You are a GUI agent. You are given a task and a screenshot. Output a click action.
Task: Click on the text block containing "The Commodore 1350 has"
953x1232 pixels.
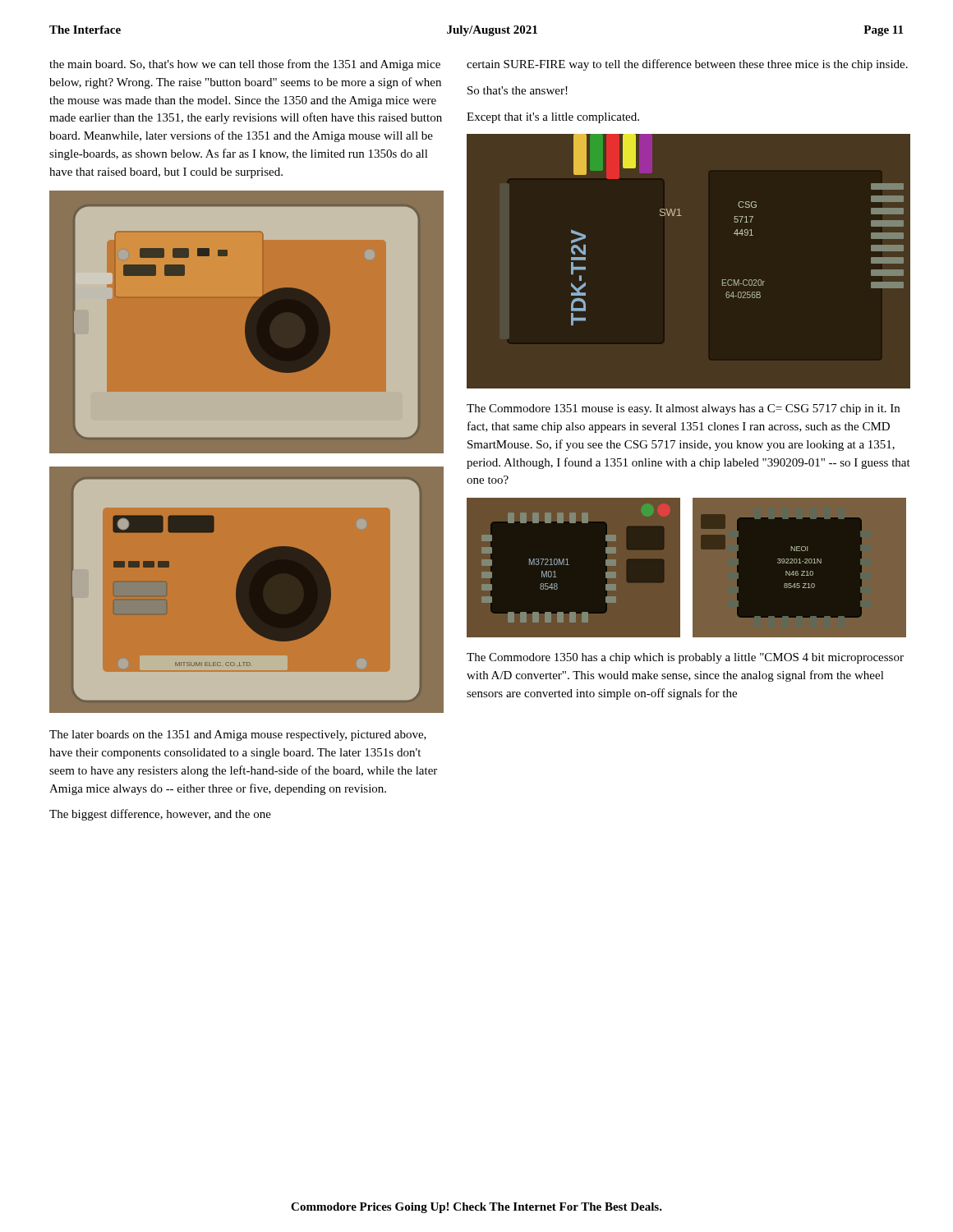click(688, 676)
